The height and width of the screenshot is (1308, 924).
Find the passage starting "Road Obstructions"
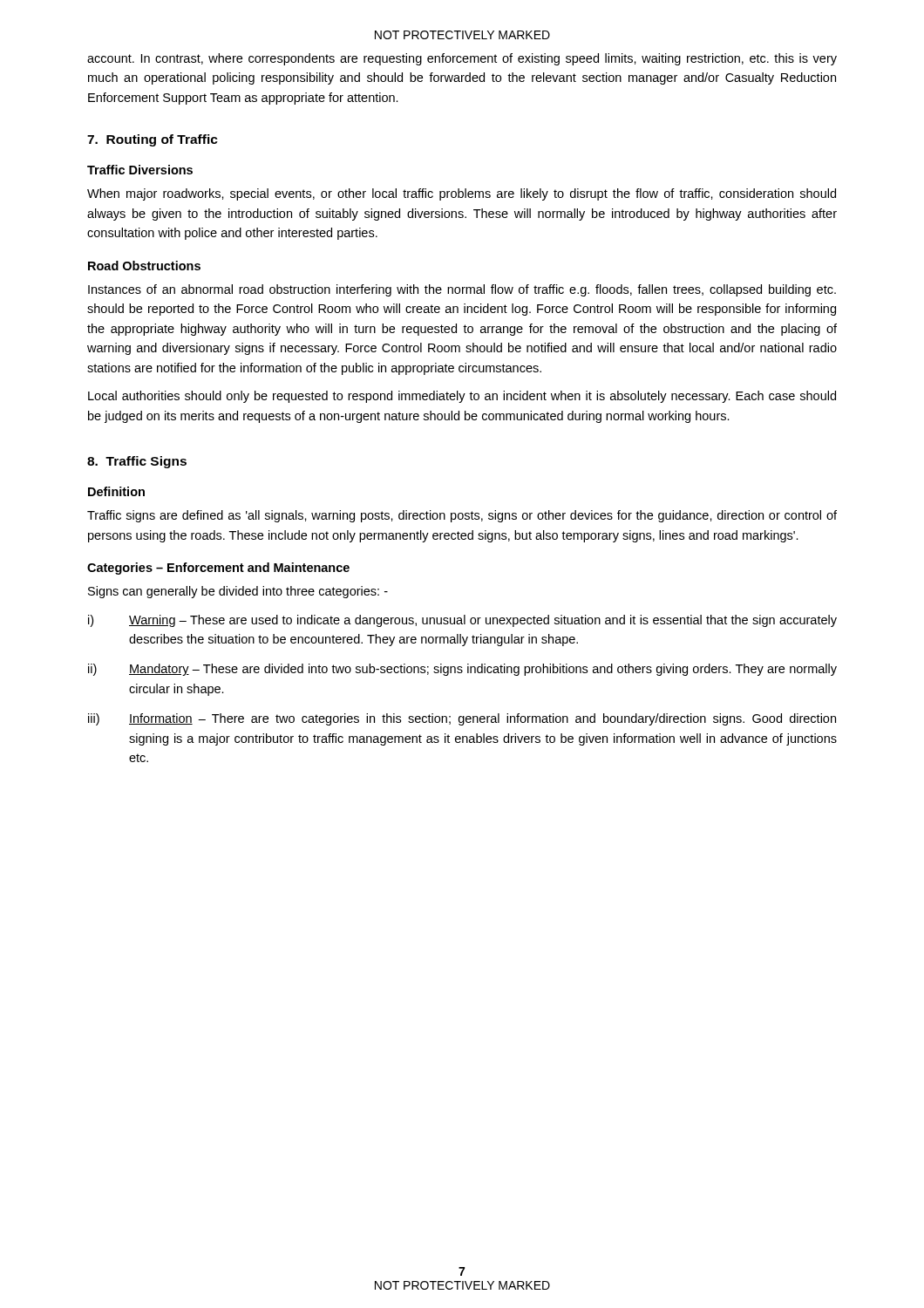[144, 266]
